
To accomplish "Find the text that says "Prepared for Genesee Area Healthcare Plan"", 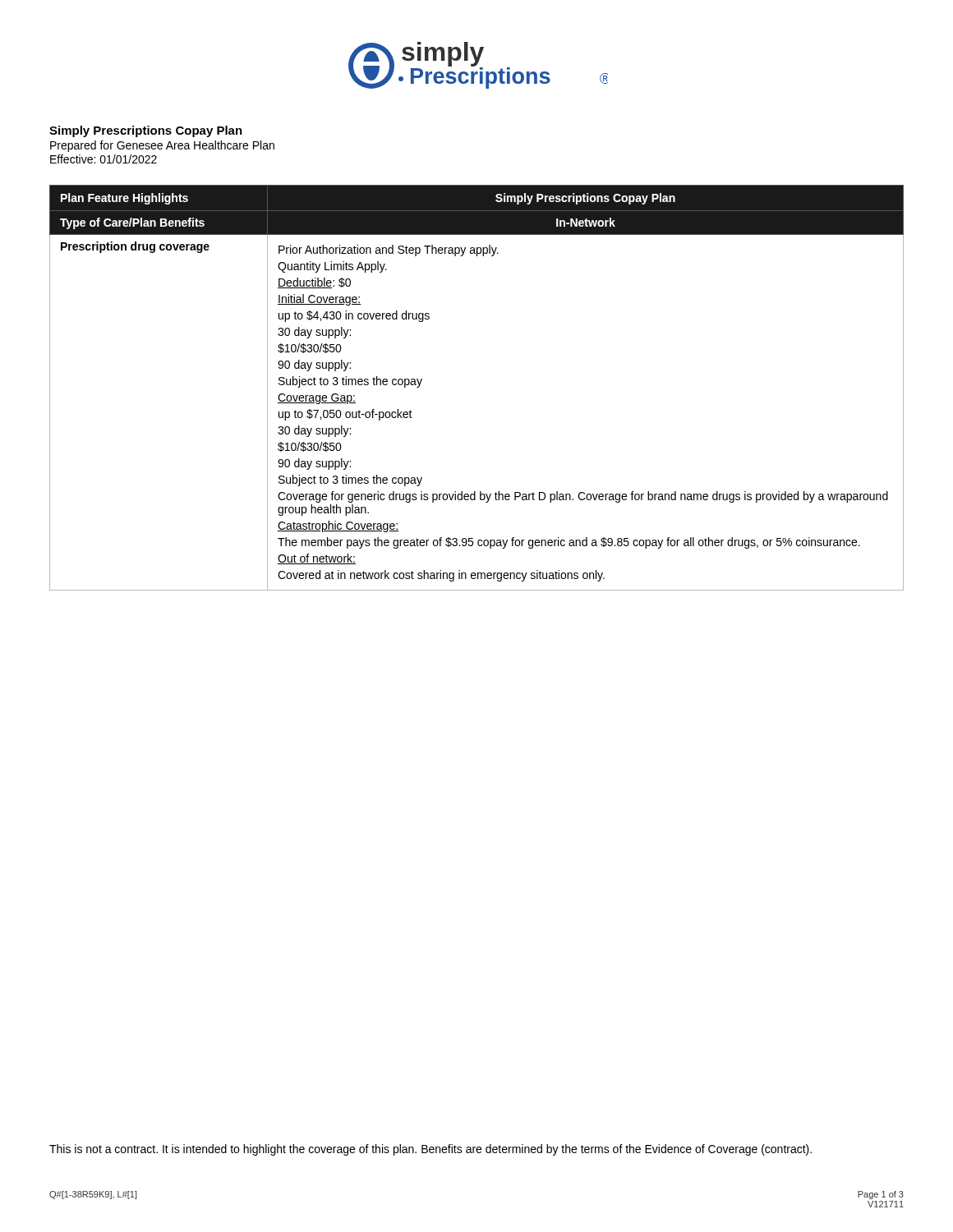I will coord(162,145).
